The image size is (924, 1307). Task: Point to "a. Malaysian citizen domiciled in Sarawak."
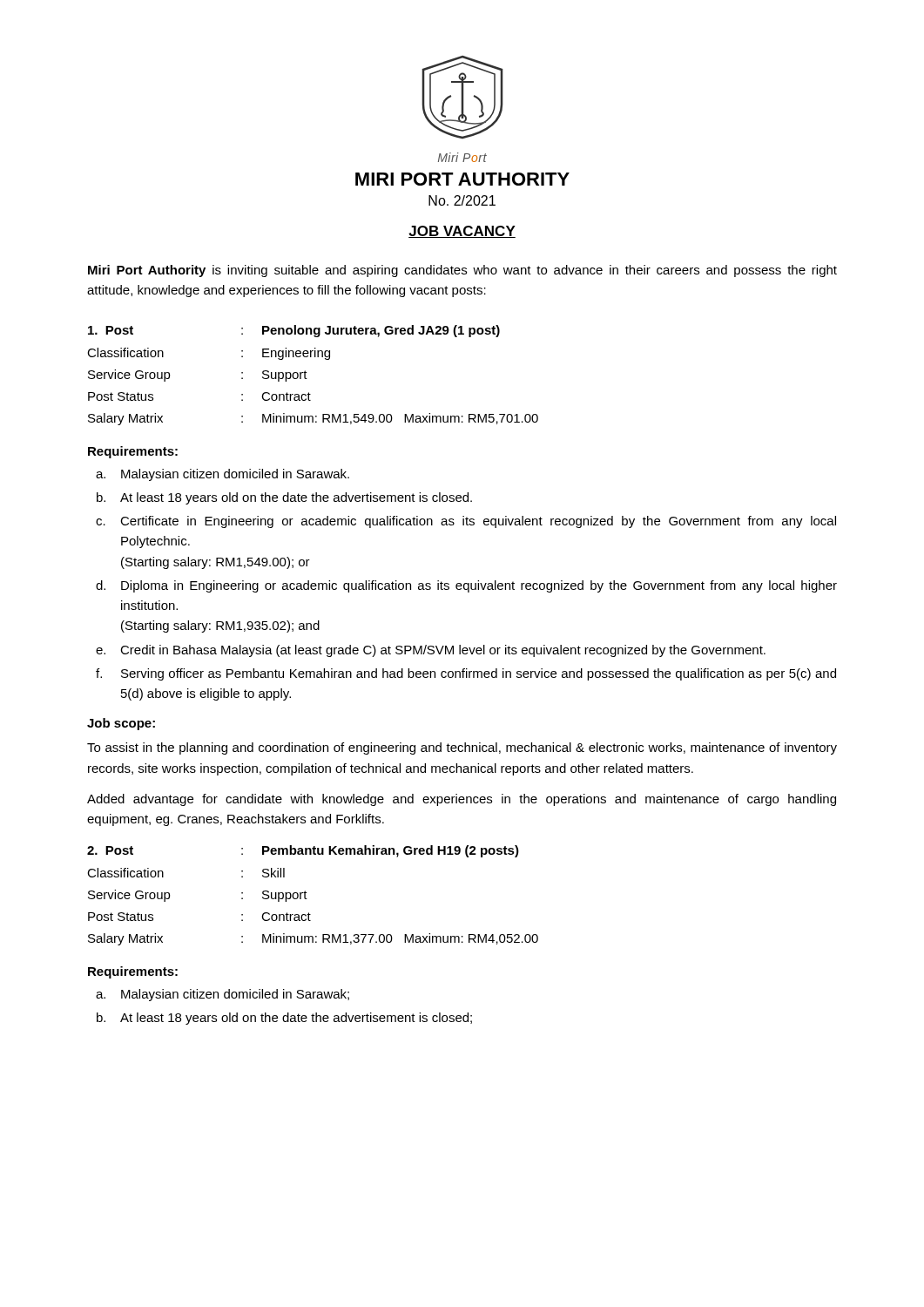(x=223, y=475)
